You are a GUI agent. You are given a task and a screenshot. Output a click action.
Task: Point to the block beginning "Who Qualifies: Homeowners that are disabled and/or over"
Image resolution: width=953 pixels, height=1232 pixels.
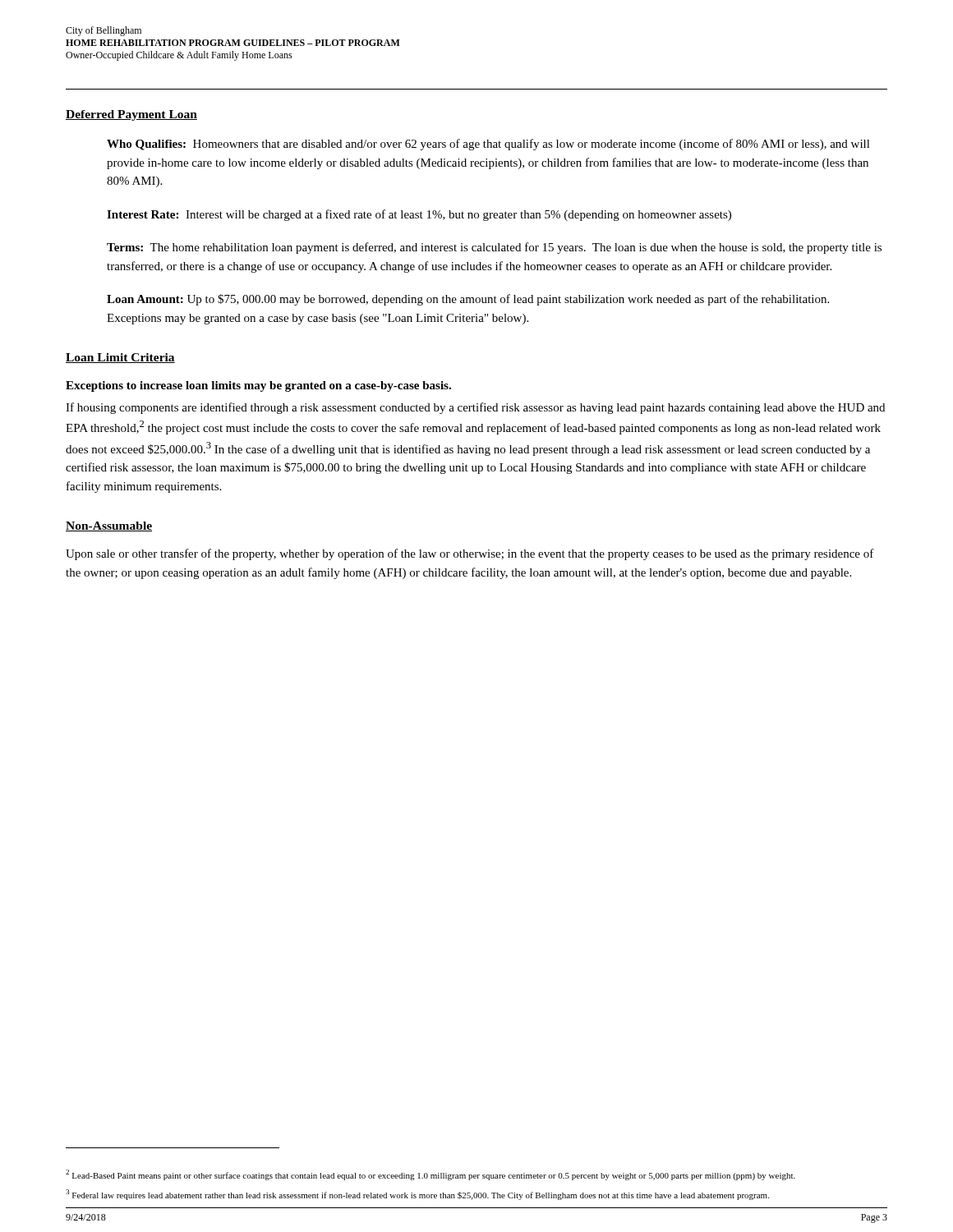(x=488, y=162)
